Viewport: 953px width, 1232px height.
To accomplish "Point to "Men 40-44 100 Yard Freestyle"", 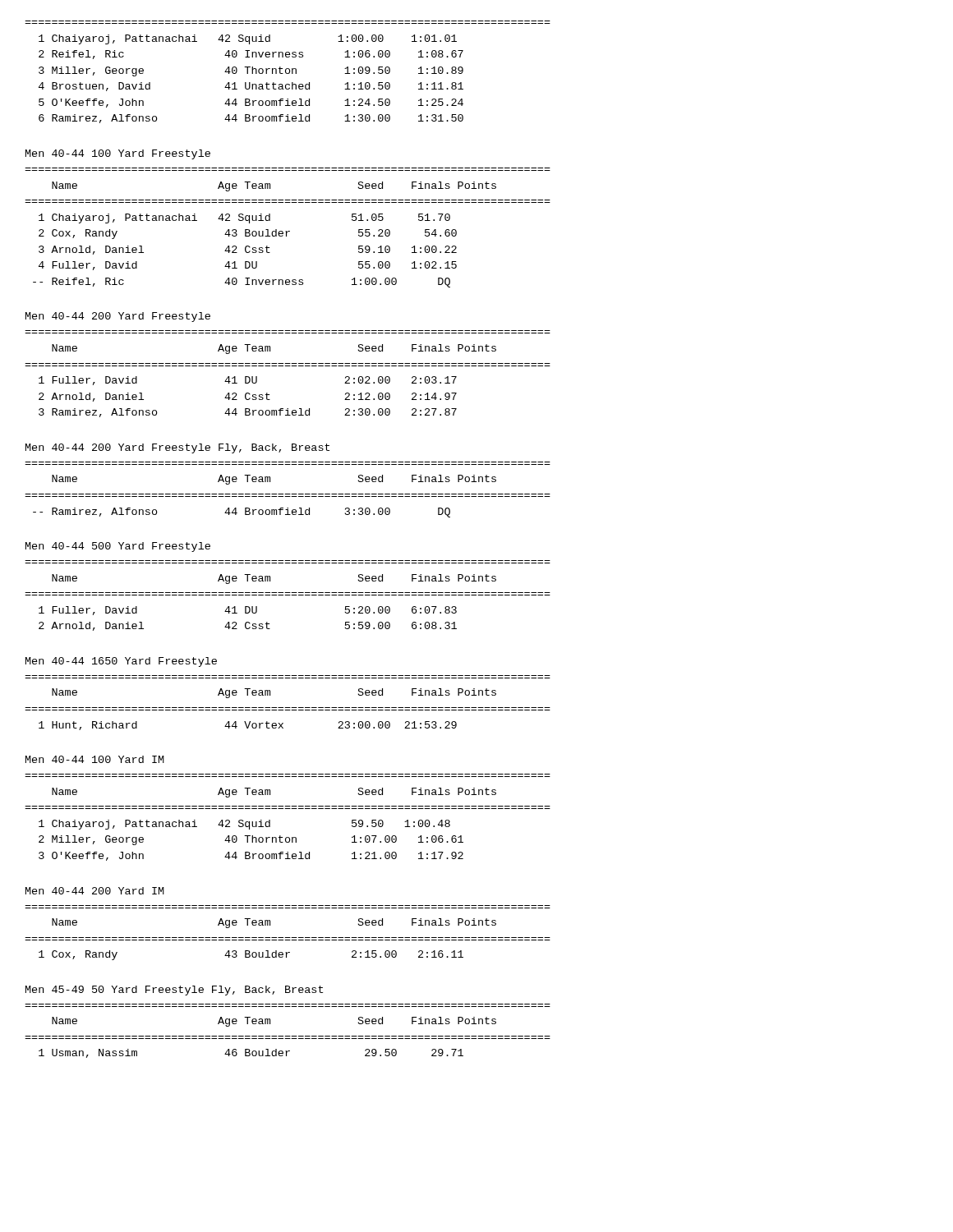I will click(118, 154).
